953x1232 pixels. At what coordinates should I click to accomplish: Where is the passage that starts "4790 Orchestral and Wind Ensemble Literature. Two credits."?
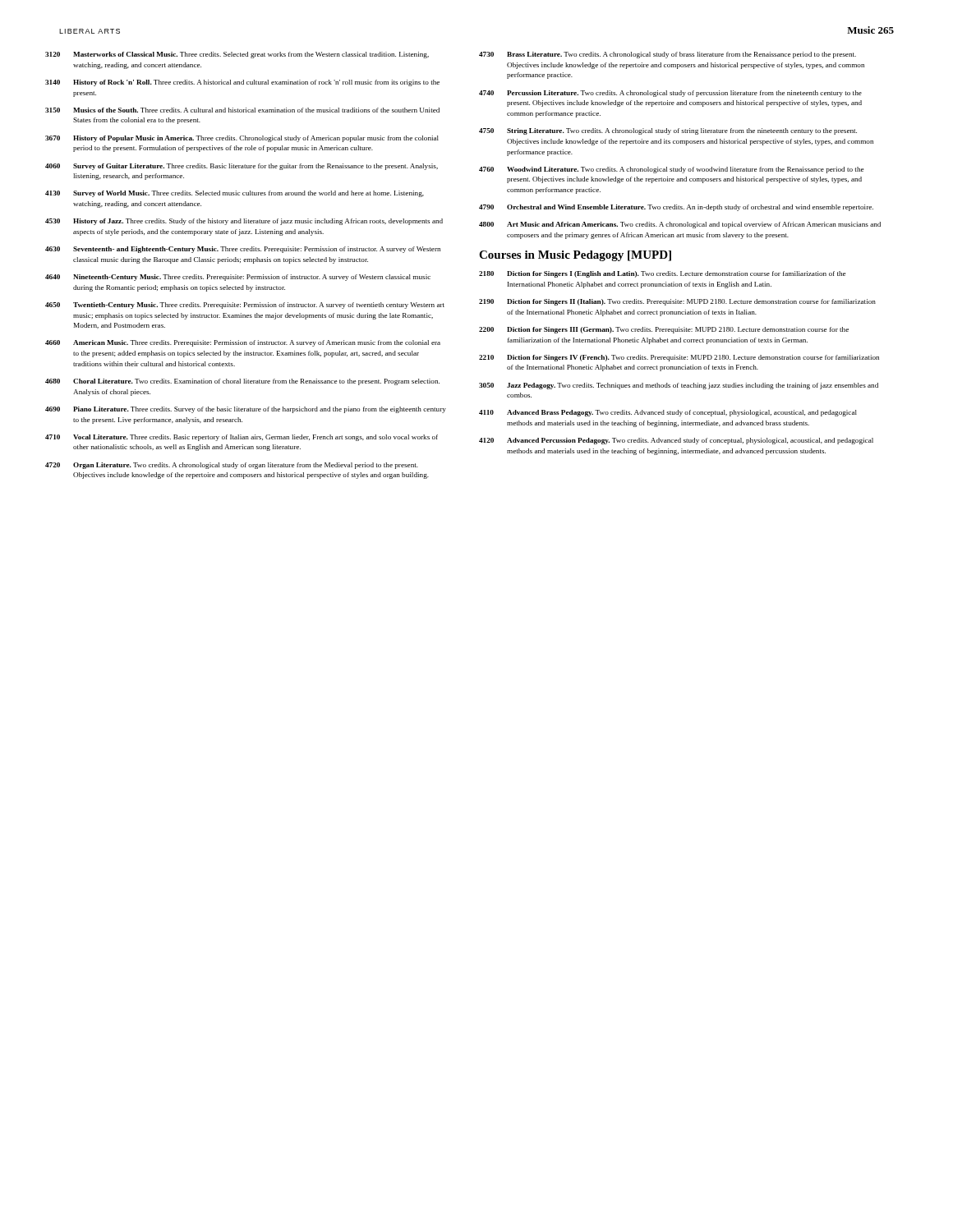[676, 207]
